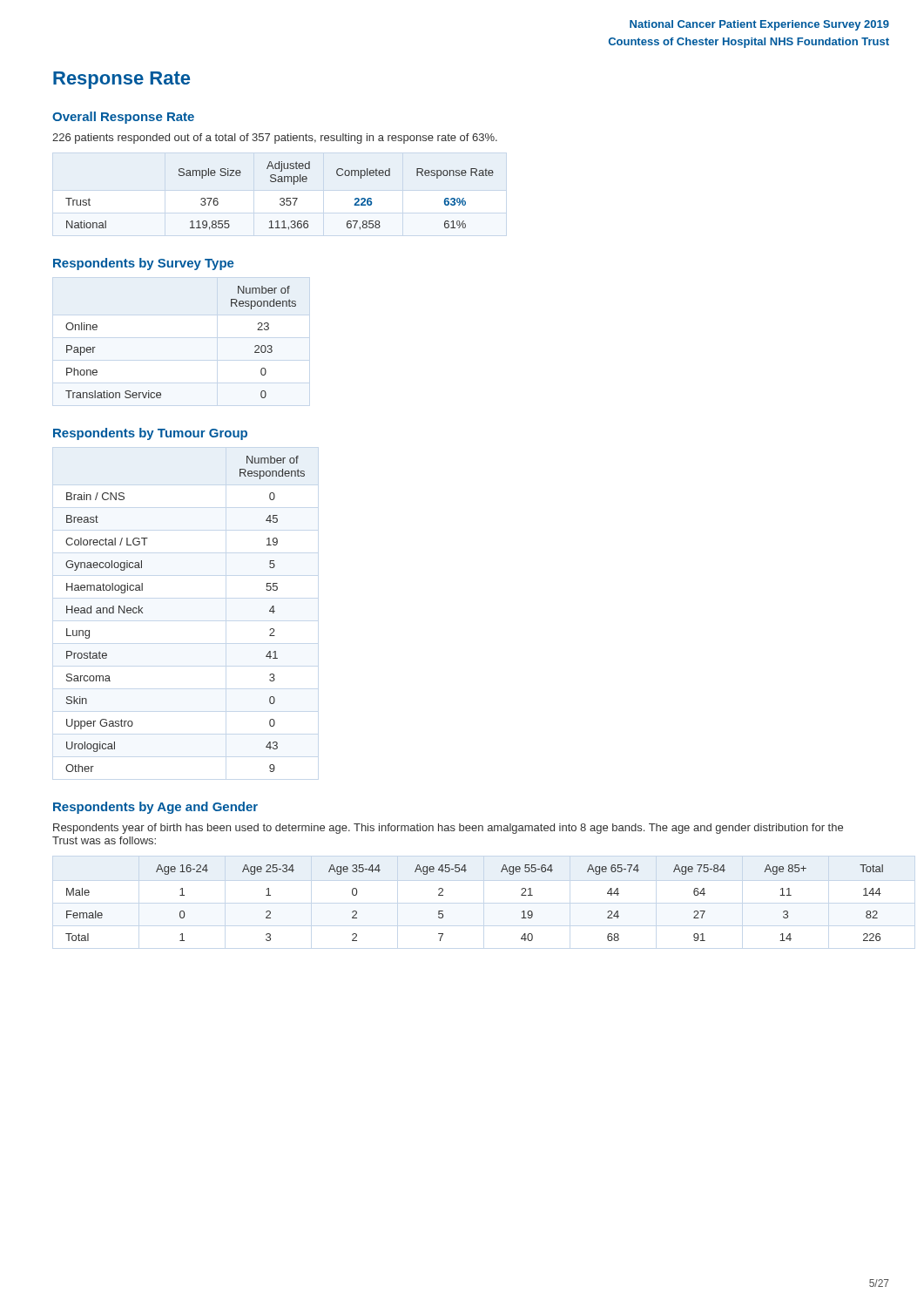This screenshot has width=924, height=1307.
Task: Click on the text block starting "Overall Response Rate"
Action: point(123,116)
